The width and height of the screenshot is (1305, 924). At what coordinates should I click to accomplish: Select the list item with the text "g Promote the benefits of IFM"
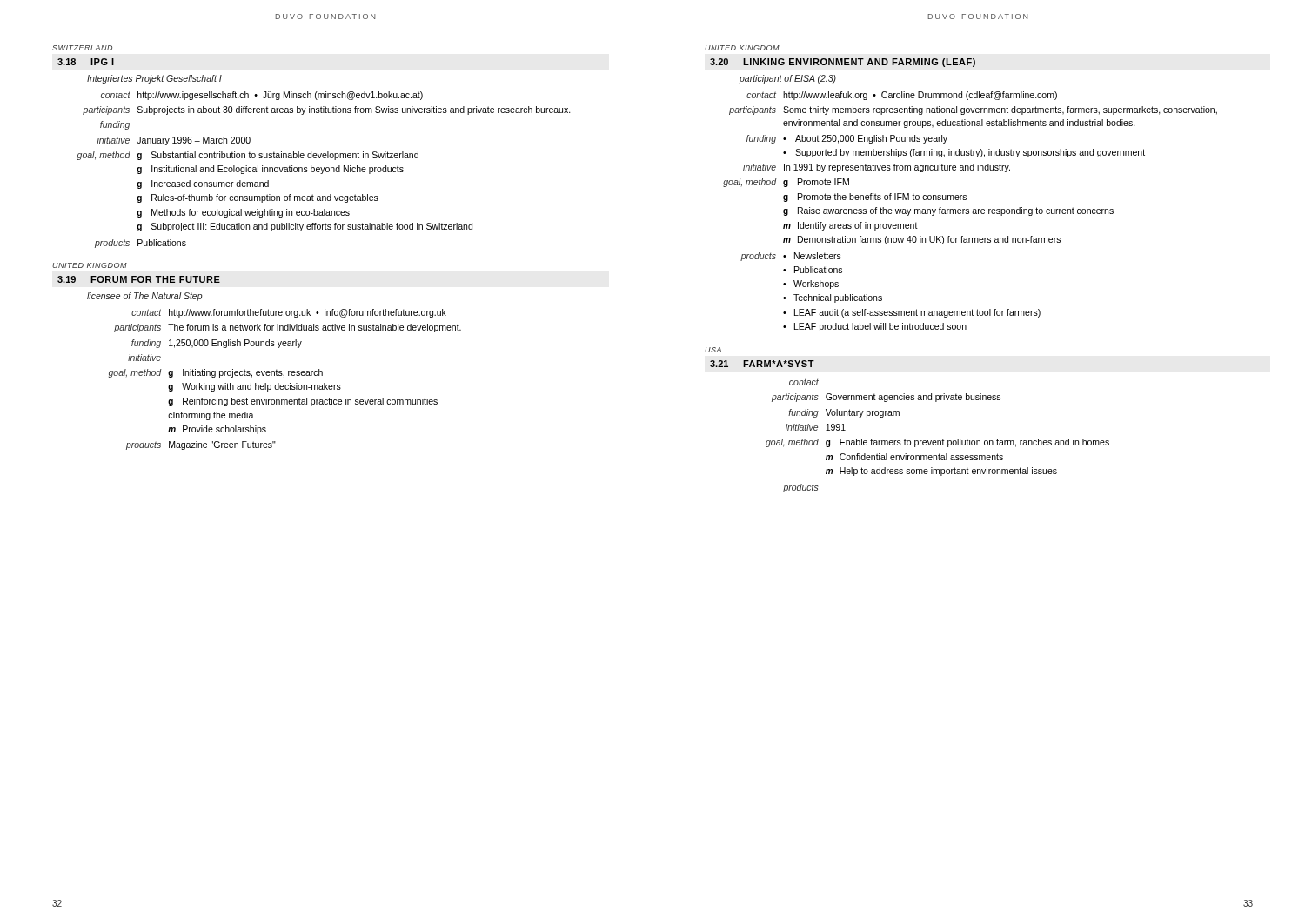[x=875, y=198]
